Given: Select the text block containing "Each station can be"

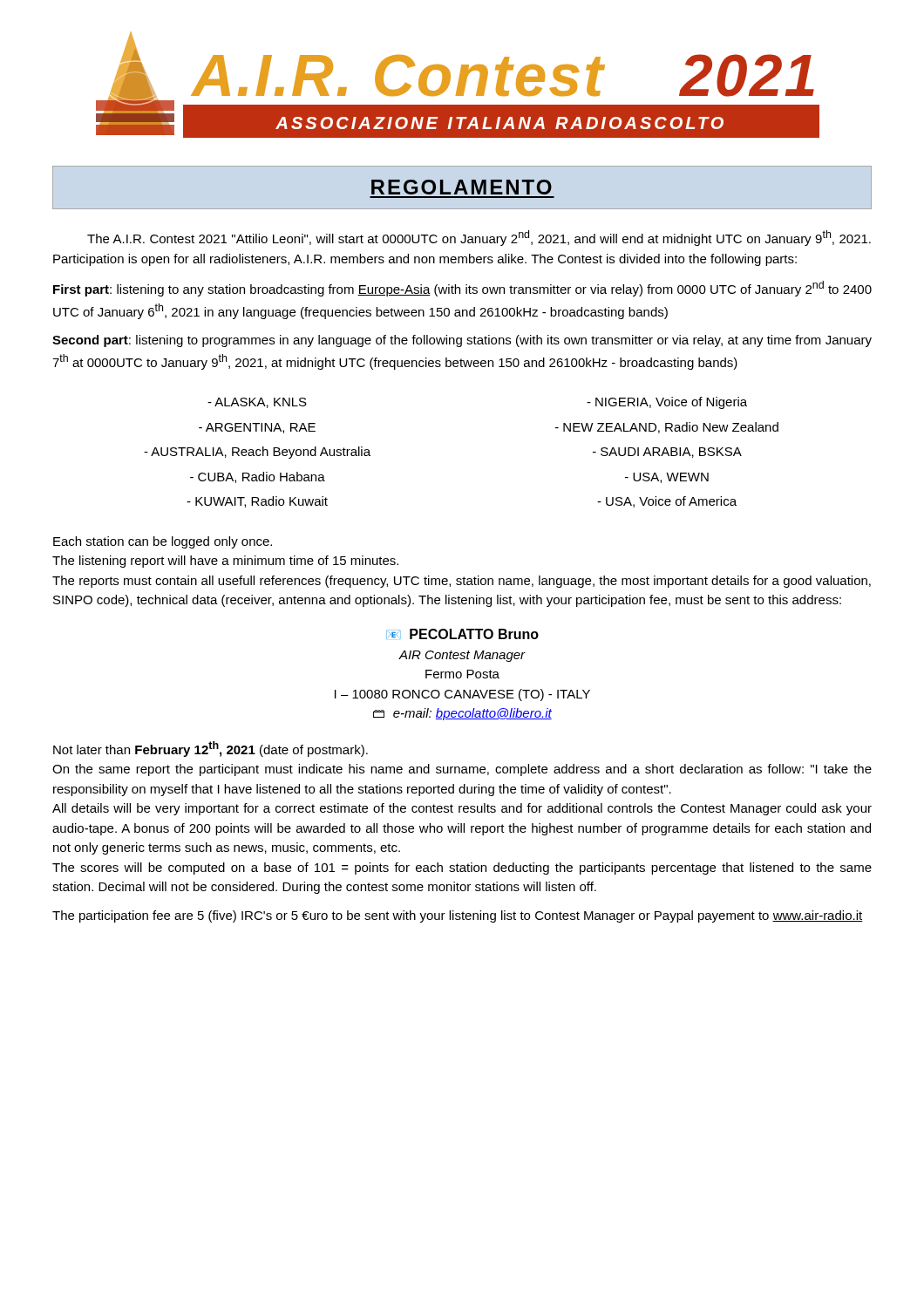Looking at the screenshot, I should pos(462,571).
